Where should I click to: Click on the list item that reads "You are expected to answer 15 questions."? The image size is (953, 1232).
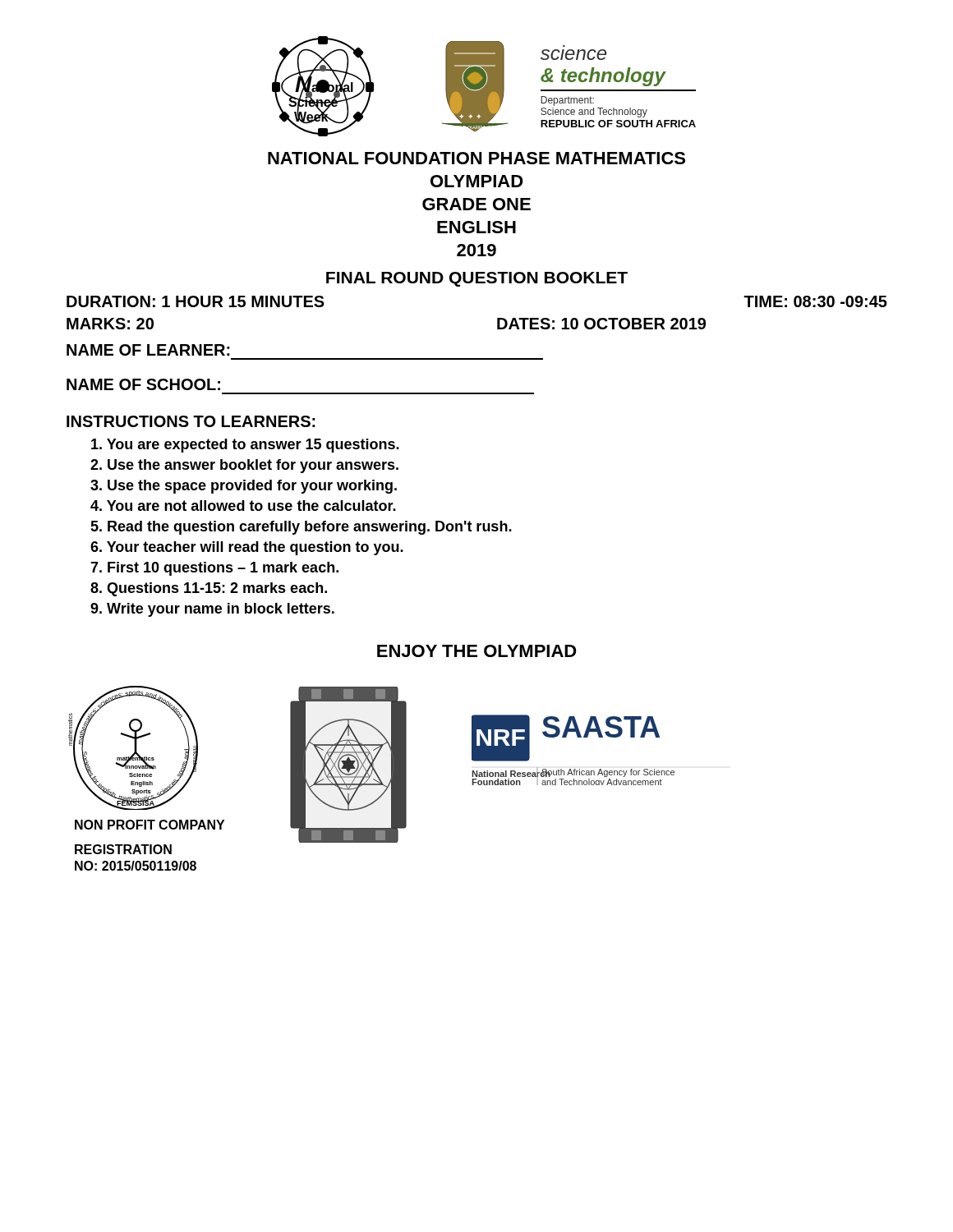click(x=245, y=444)
